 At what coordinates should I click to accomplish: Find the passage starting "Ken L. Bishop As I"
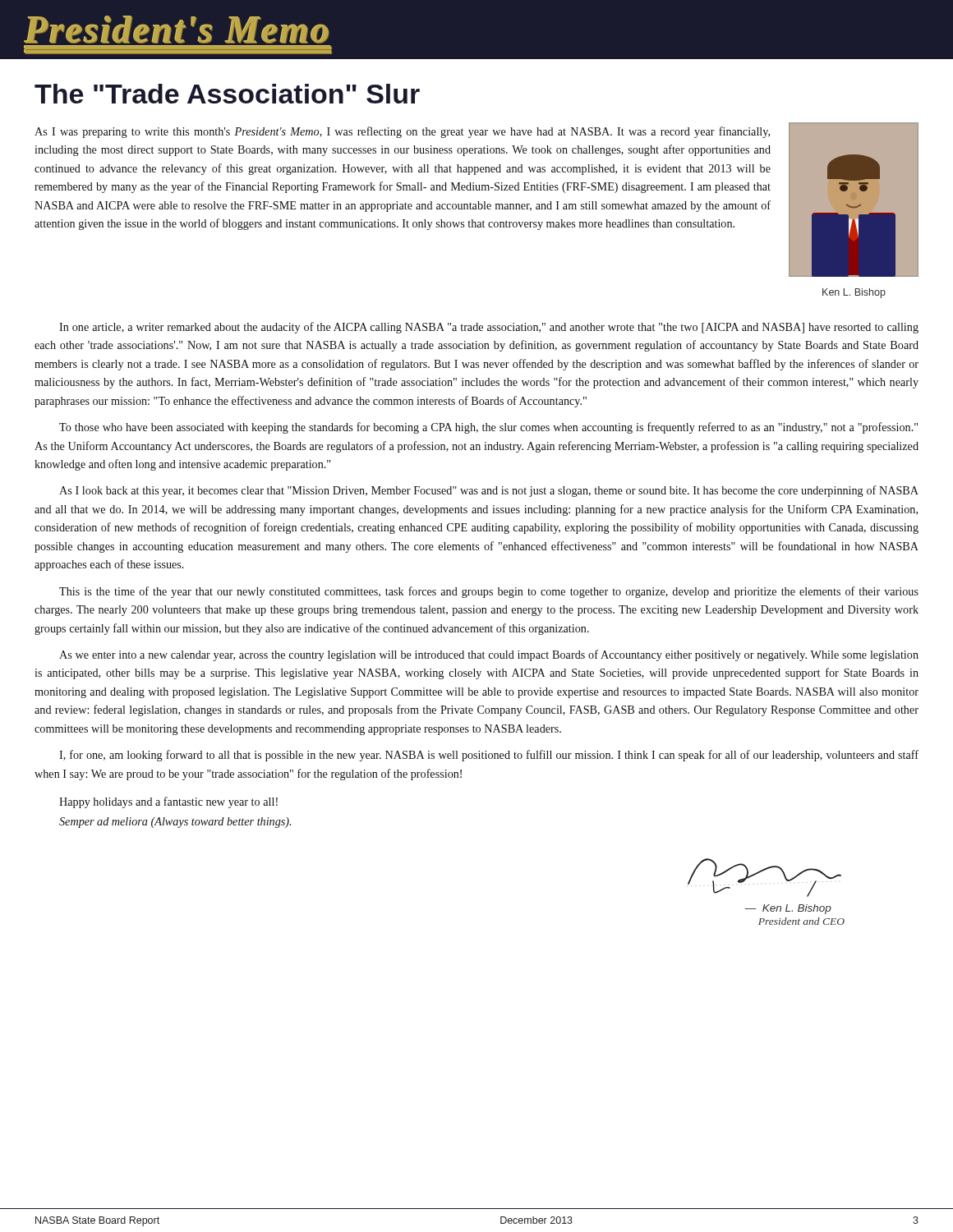pyautogui.click(x=476, y=212)
